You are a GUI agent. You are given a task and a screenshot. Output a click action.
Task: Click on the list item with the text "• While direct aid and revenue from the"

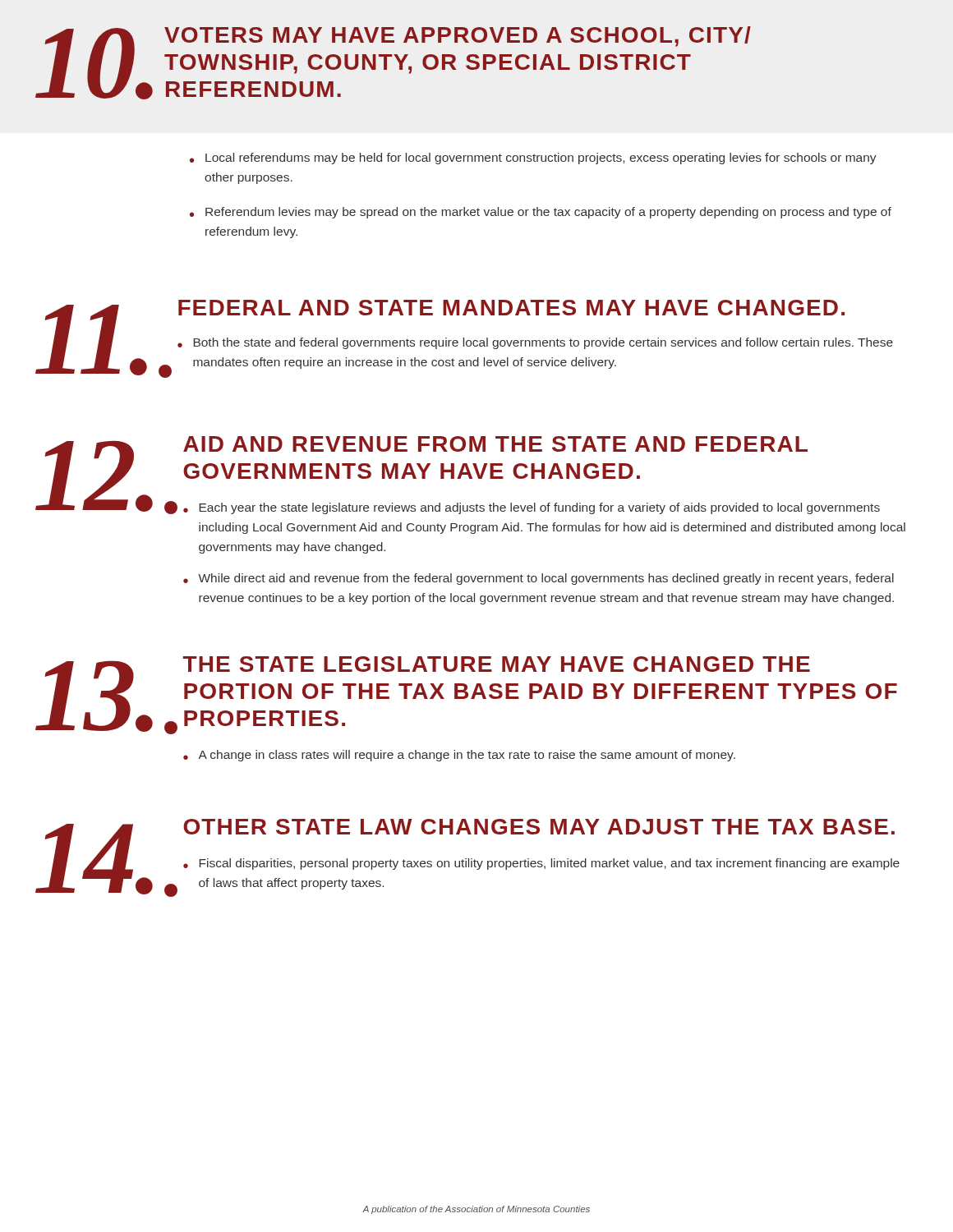pos(545,588)
